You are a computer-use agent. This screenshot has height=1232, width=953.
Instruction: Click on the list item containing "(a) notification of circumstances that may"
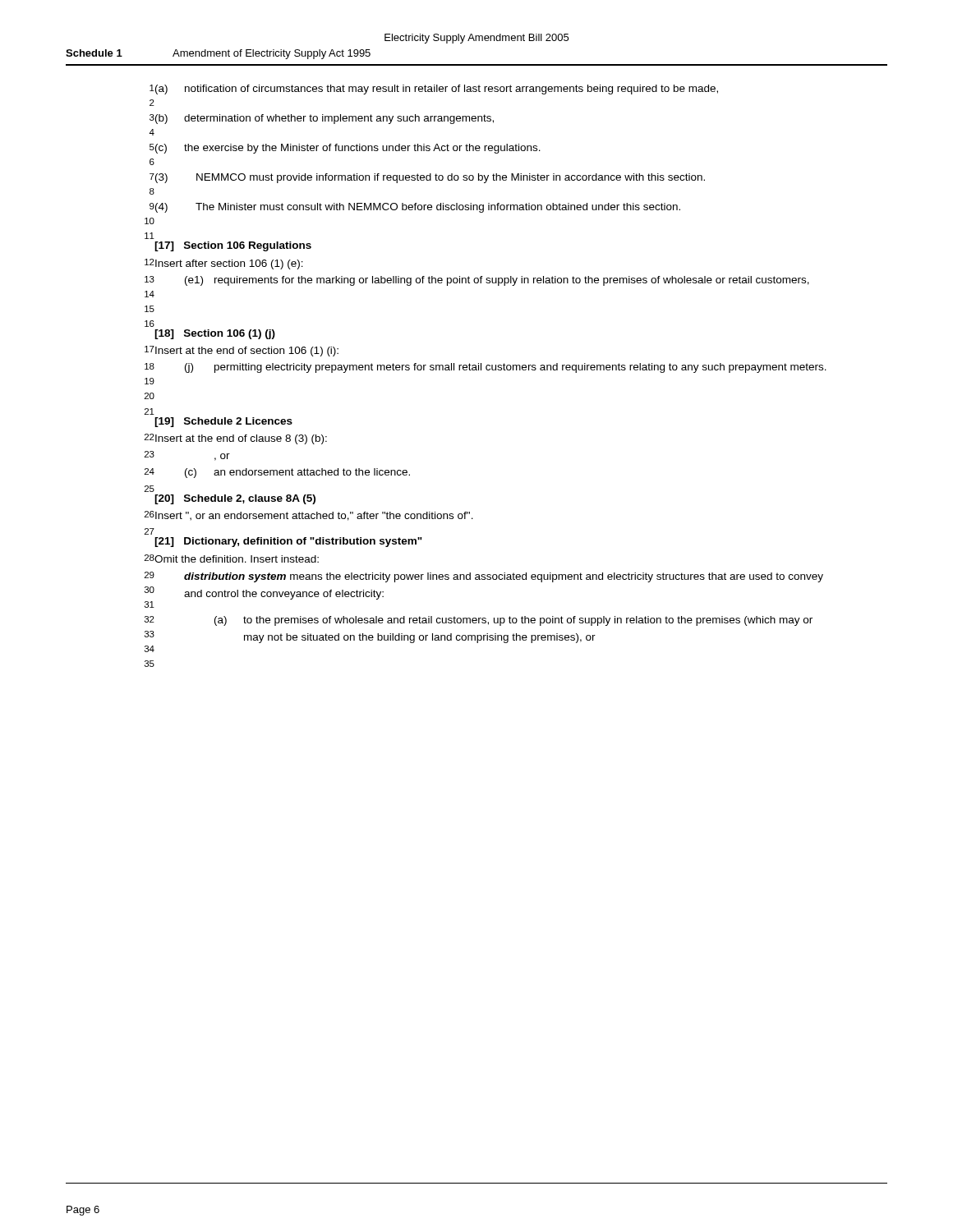click(x=492, y=89)
